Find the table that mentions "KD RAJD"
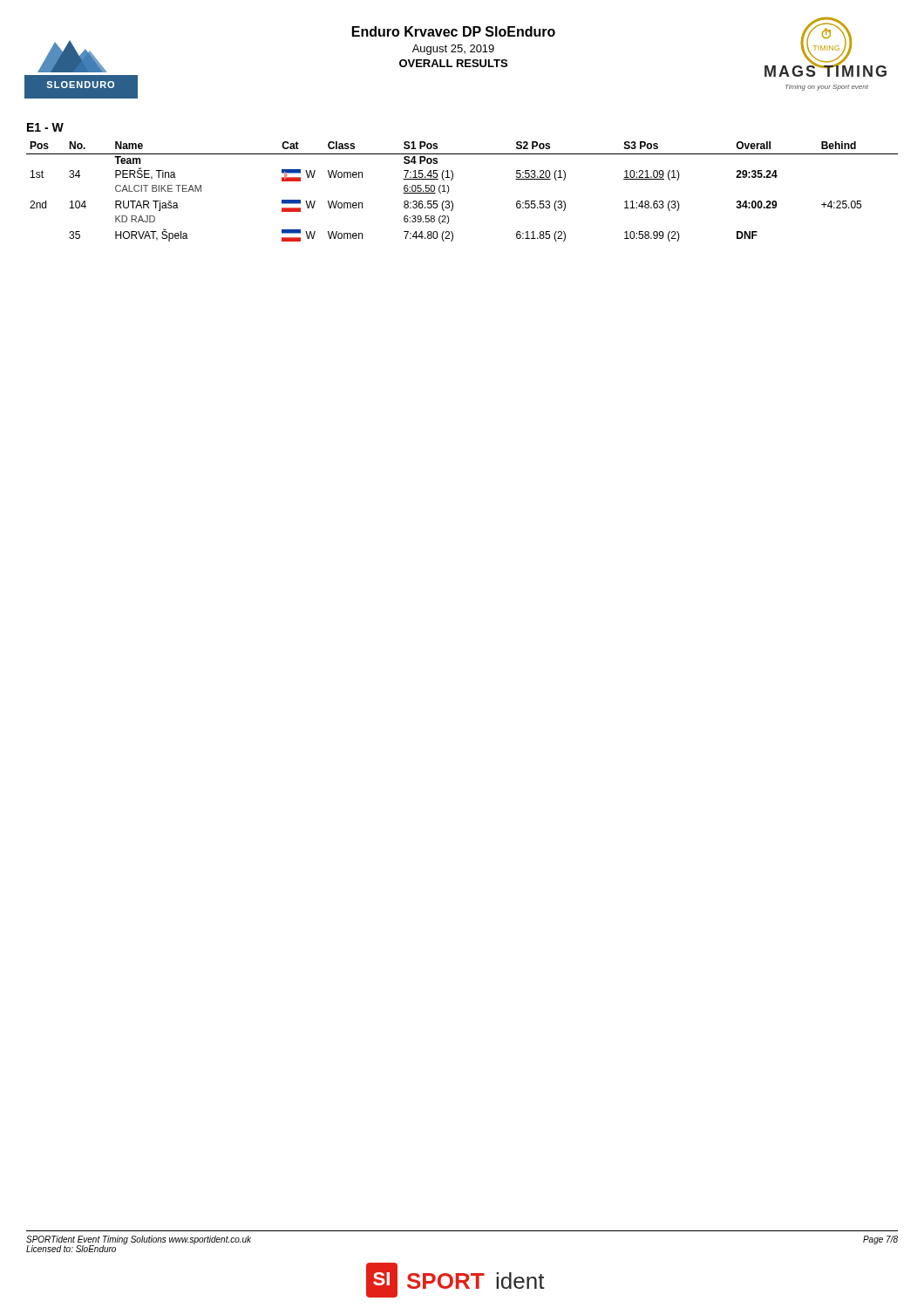 pyautogui.click(x=462, y=191)
